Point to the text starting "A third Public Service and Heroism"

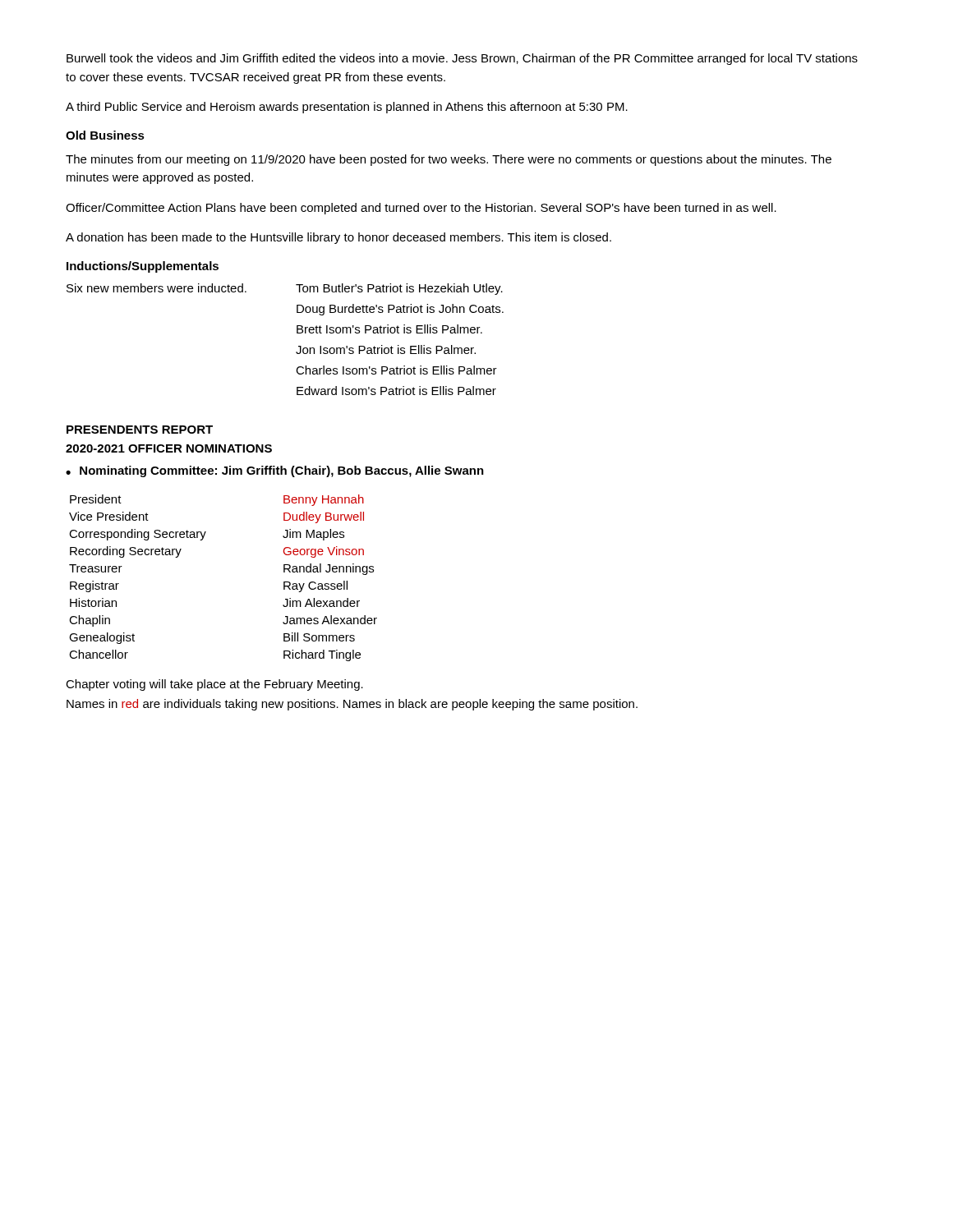pyautogui.click(x=347, y=106)
